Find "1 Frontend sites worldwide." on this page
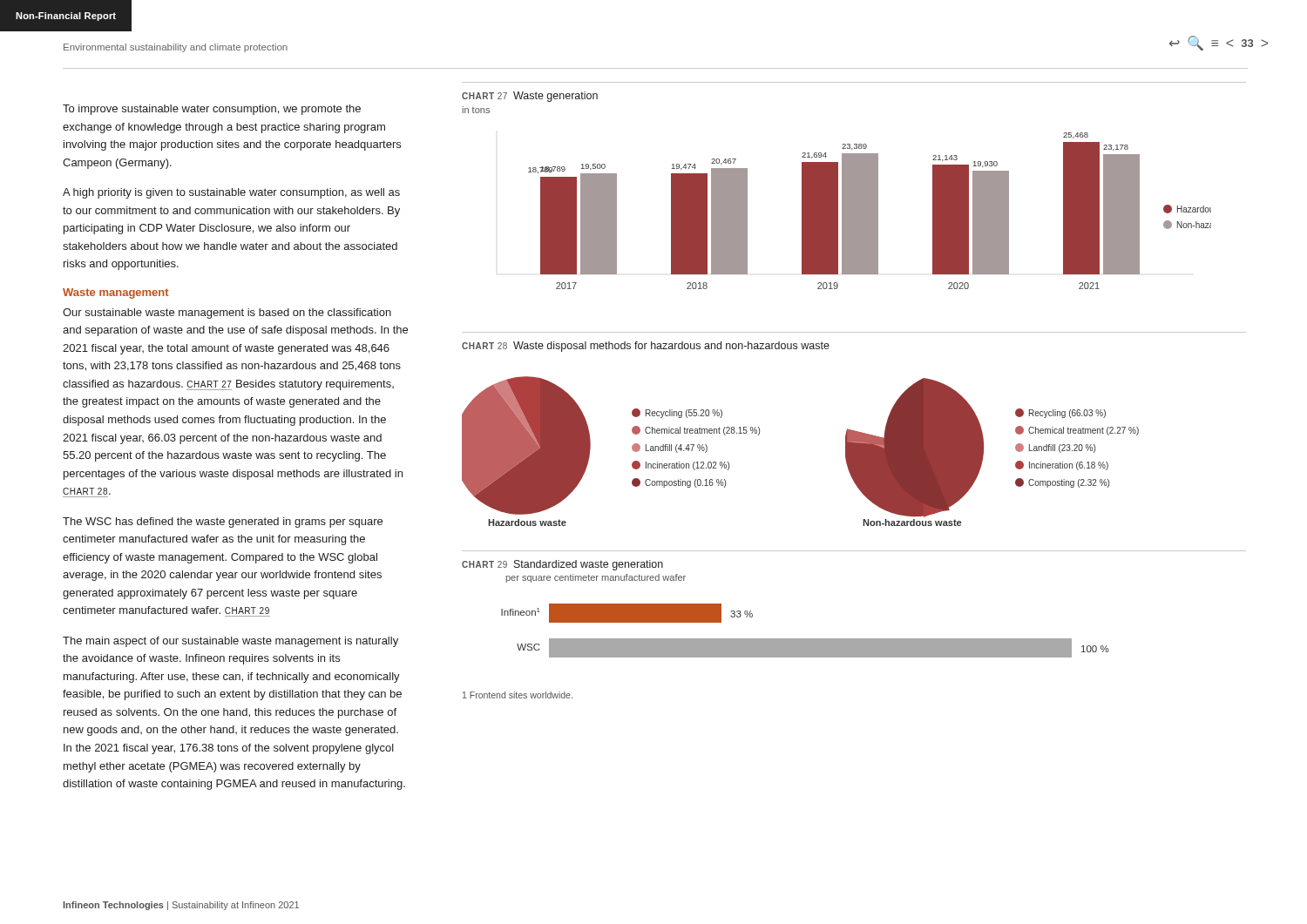The width and height of the screenshot is (1307, 924). pyautogui.click(x=517, y=695)
